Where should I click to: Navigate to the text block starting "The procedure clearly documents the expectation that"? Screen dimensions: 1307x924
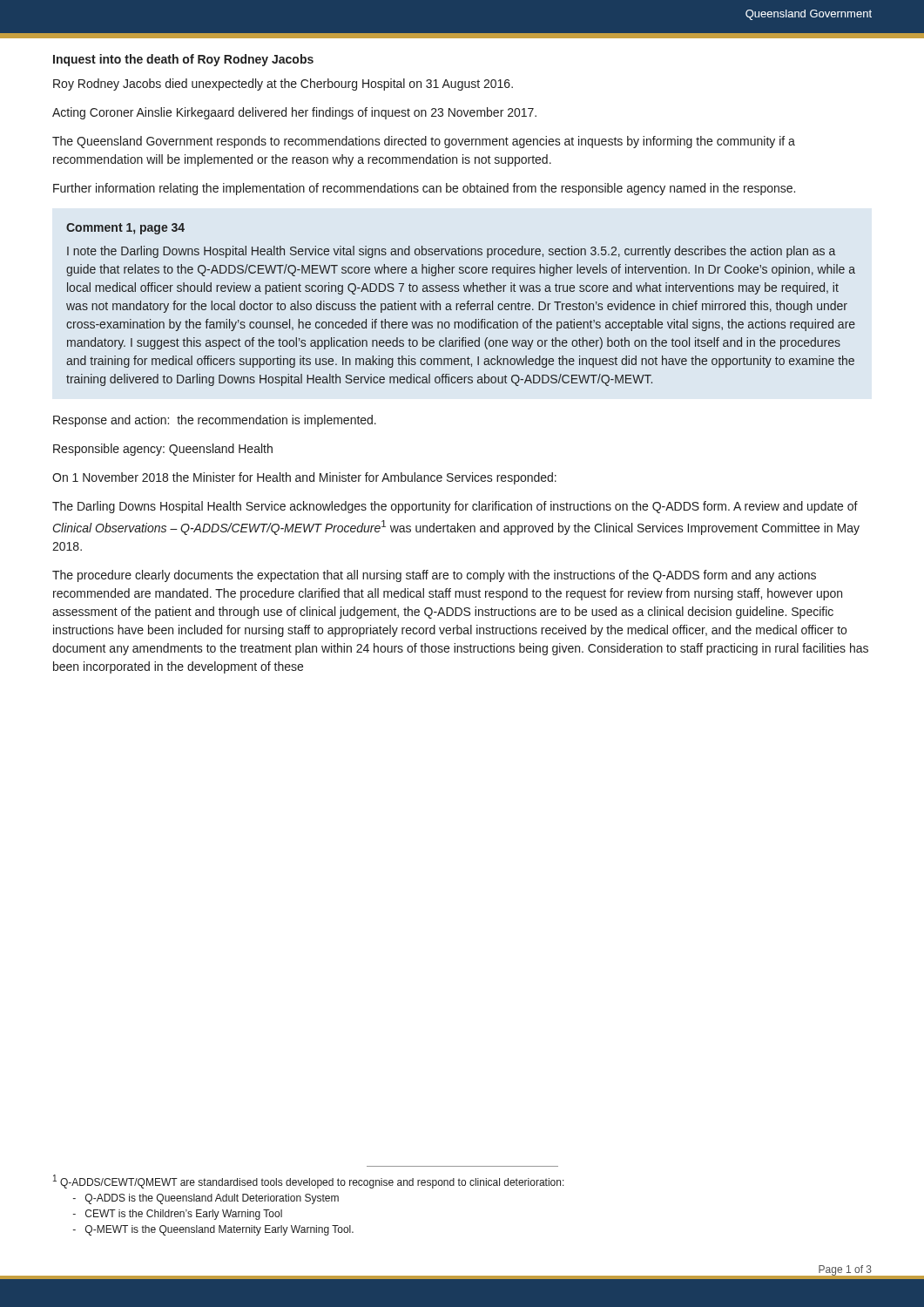[x=460, y=620]
